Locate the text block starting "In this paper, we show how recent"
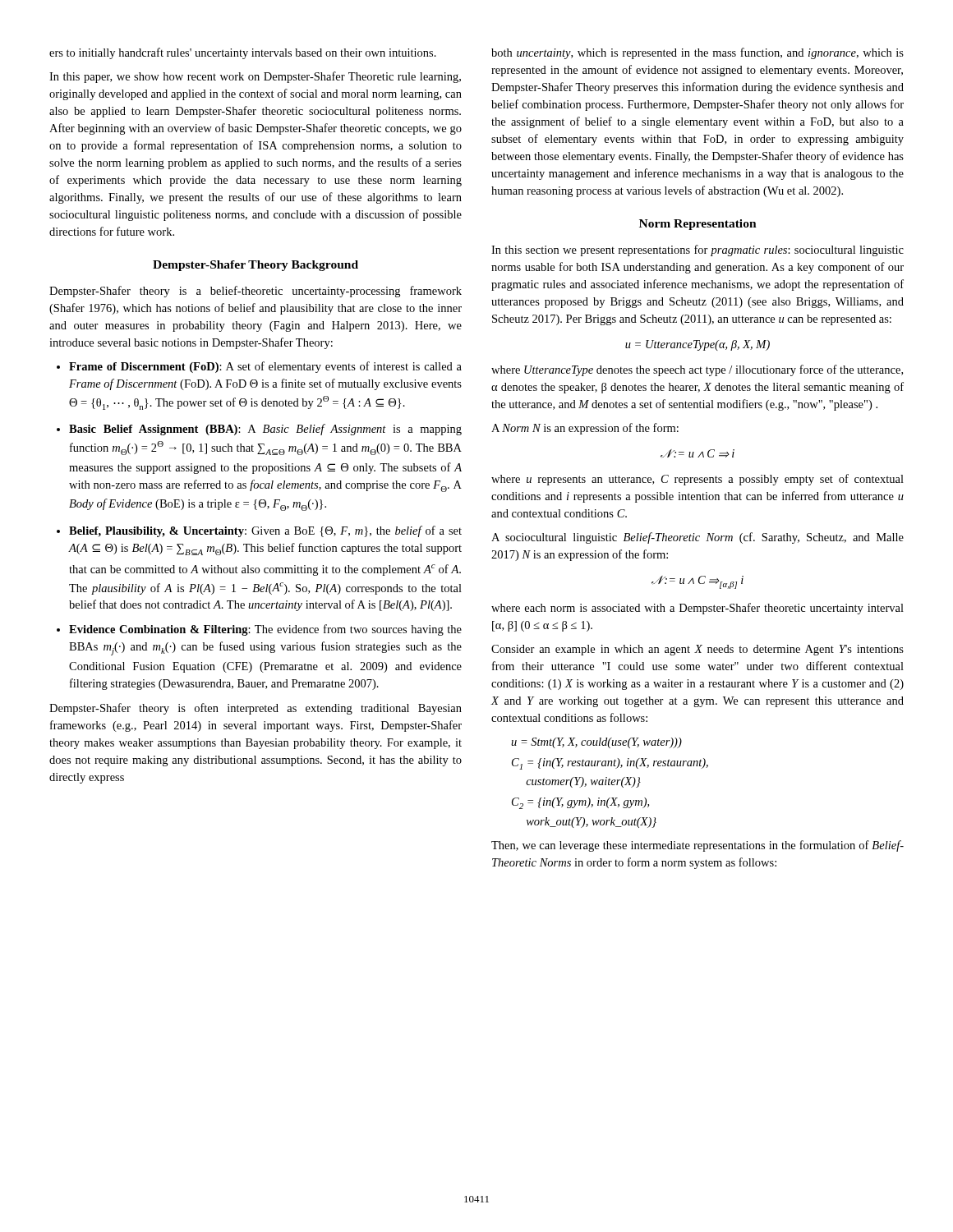 point(255,154)
